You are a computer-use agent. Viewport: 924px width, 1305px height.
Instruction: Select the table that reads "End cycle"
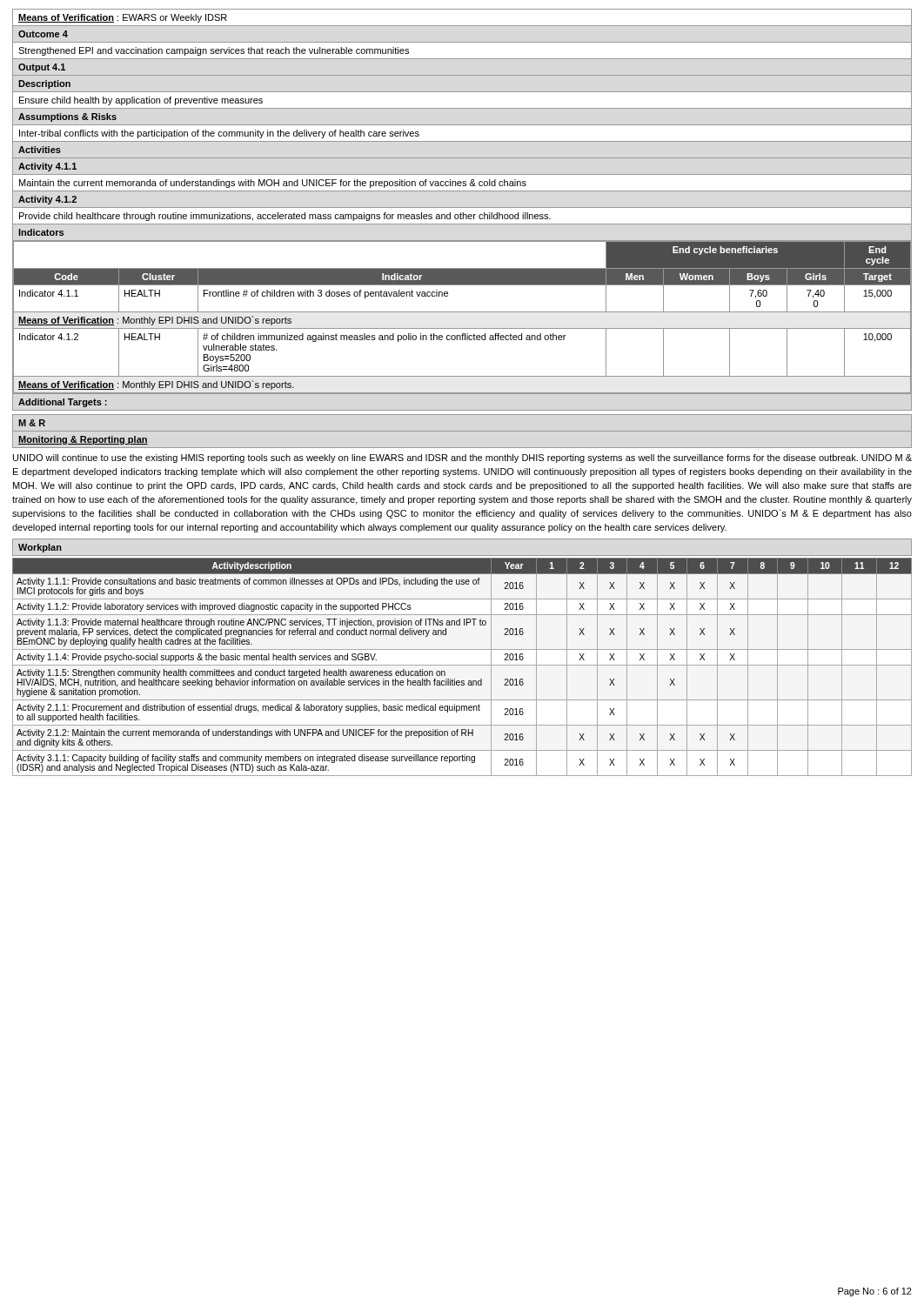[x=462, y=318]
